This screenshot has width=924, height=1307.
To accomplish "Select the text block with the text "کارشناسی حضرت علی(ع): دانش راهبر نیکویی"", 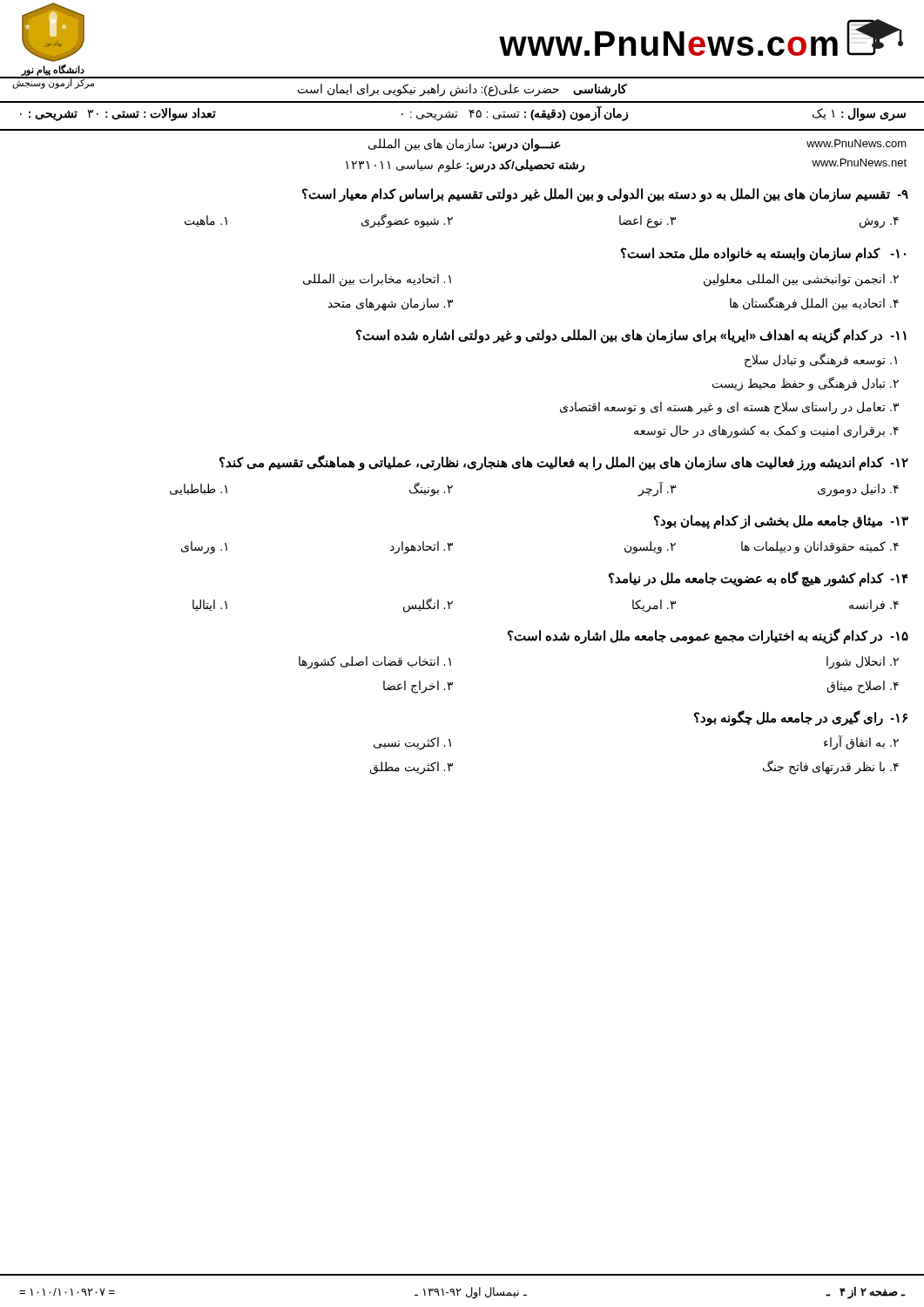I will [462, 89].
